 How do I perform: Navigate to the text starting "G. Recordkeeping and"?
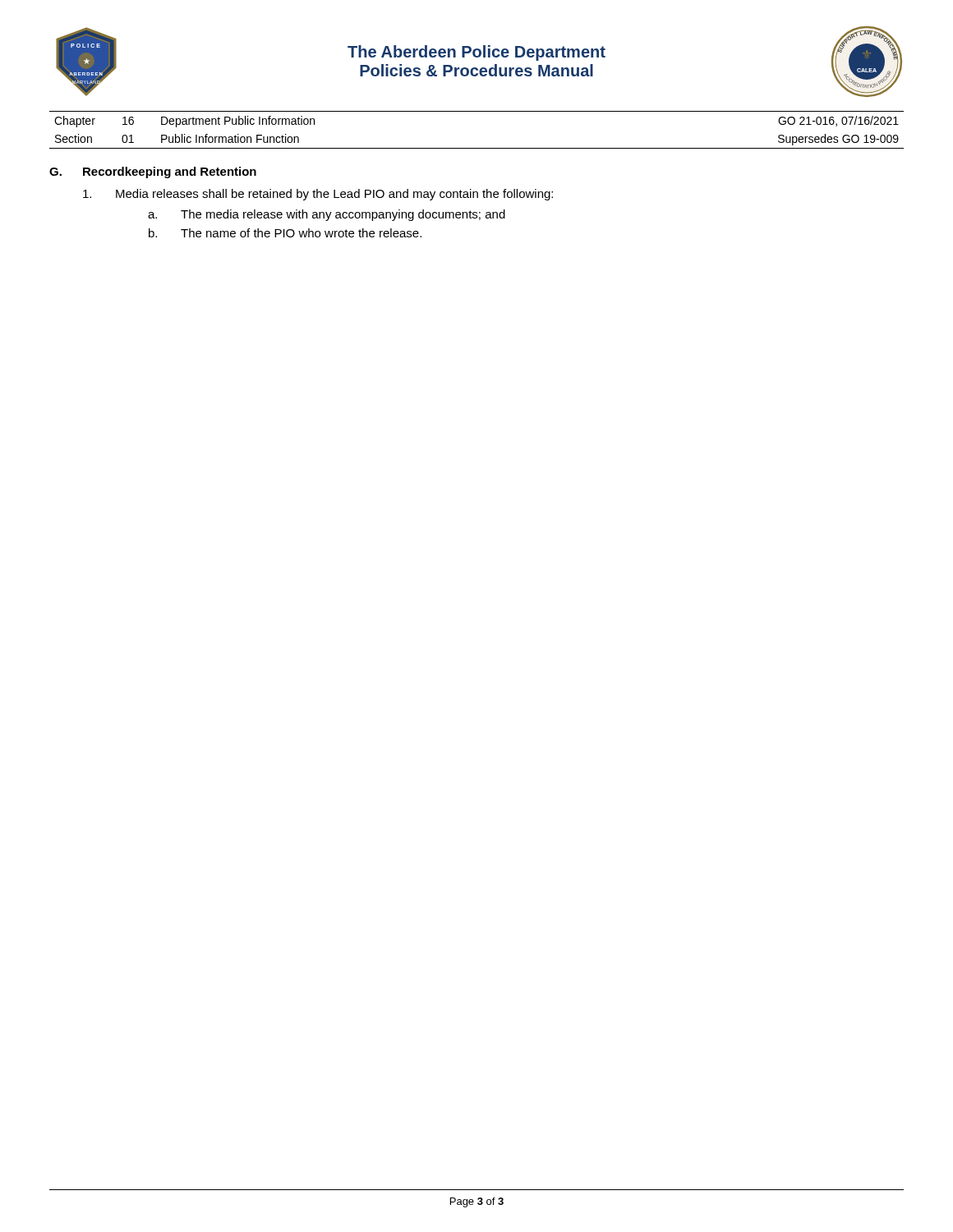pyautogui.click(x=153, y=171)
